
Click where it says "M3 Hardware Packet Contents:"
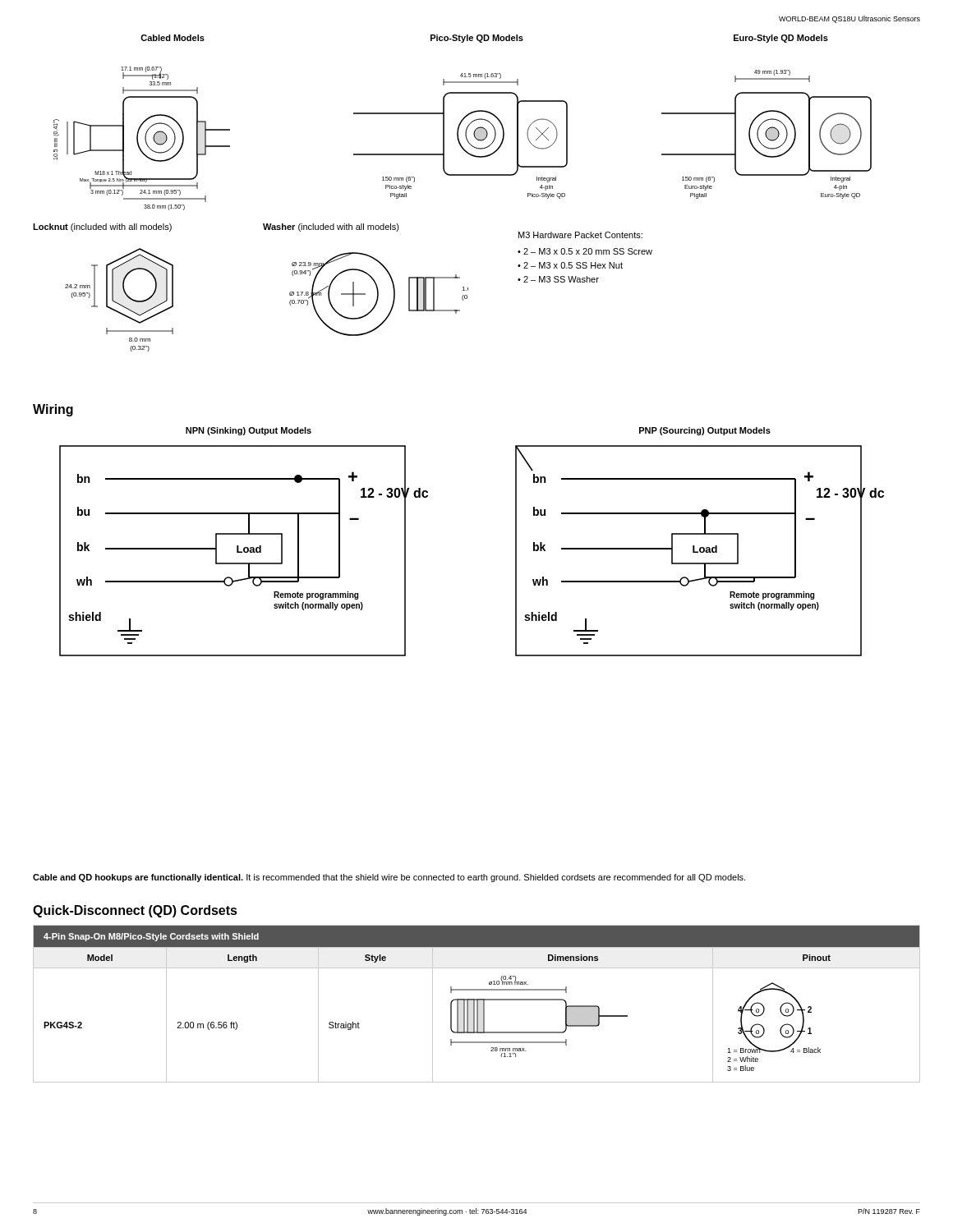tap(580, 235)
